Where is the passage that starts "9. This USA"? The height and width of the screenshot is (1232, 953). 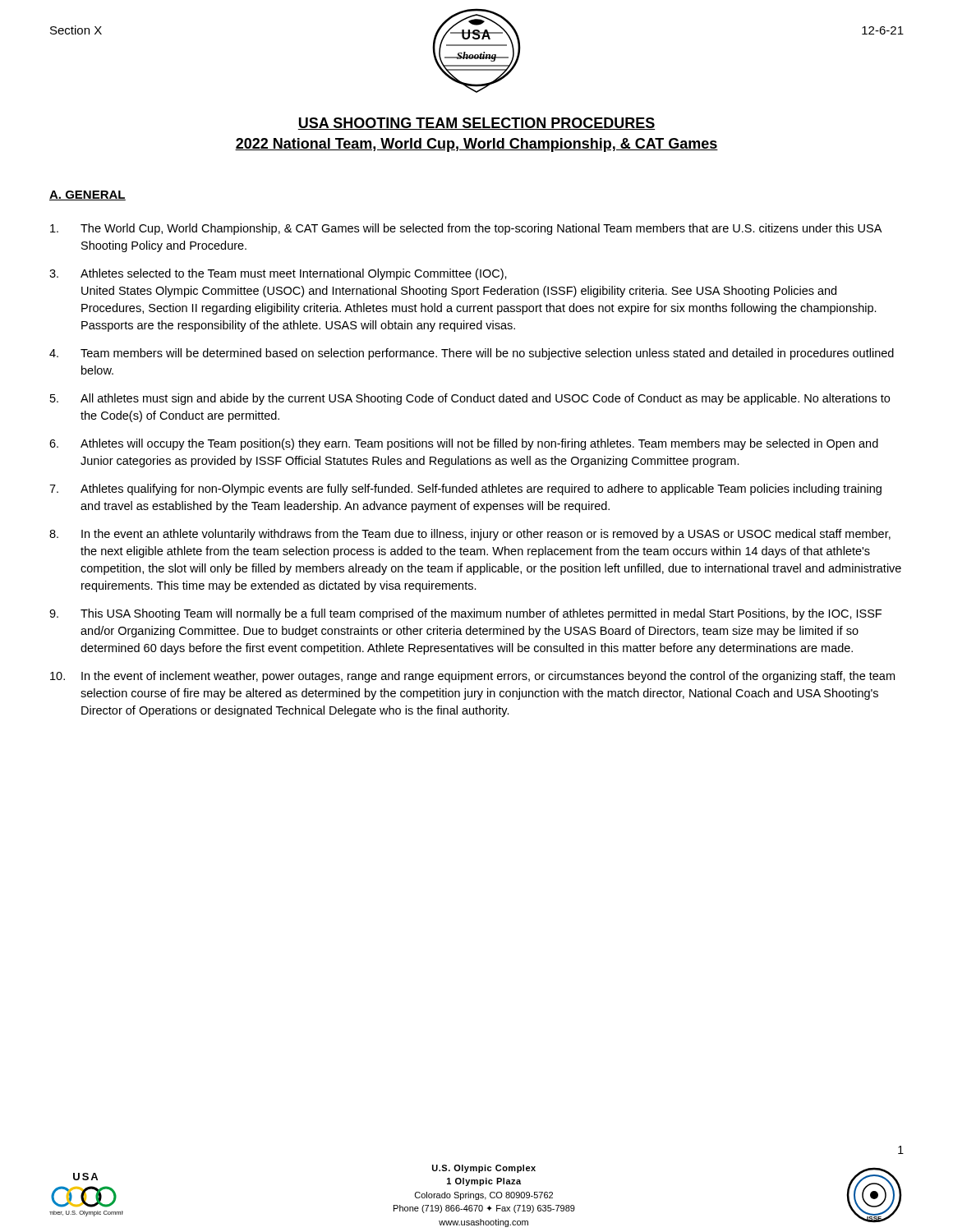476,631
